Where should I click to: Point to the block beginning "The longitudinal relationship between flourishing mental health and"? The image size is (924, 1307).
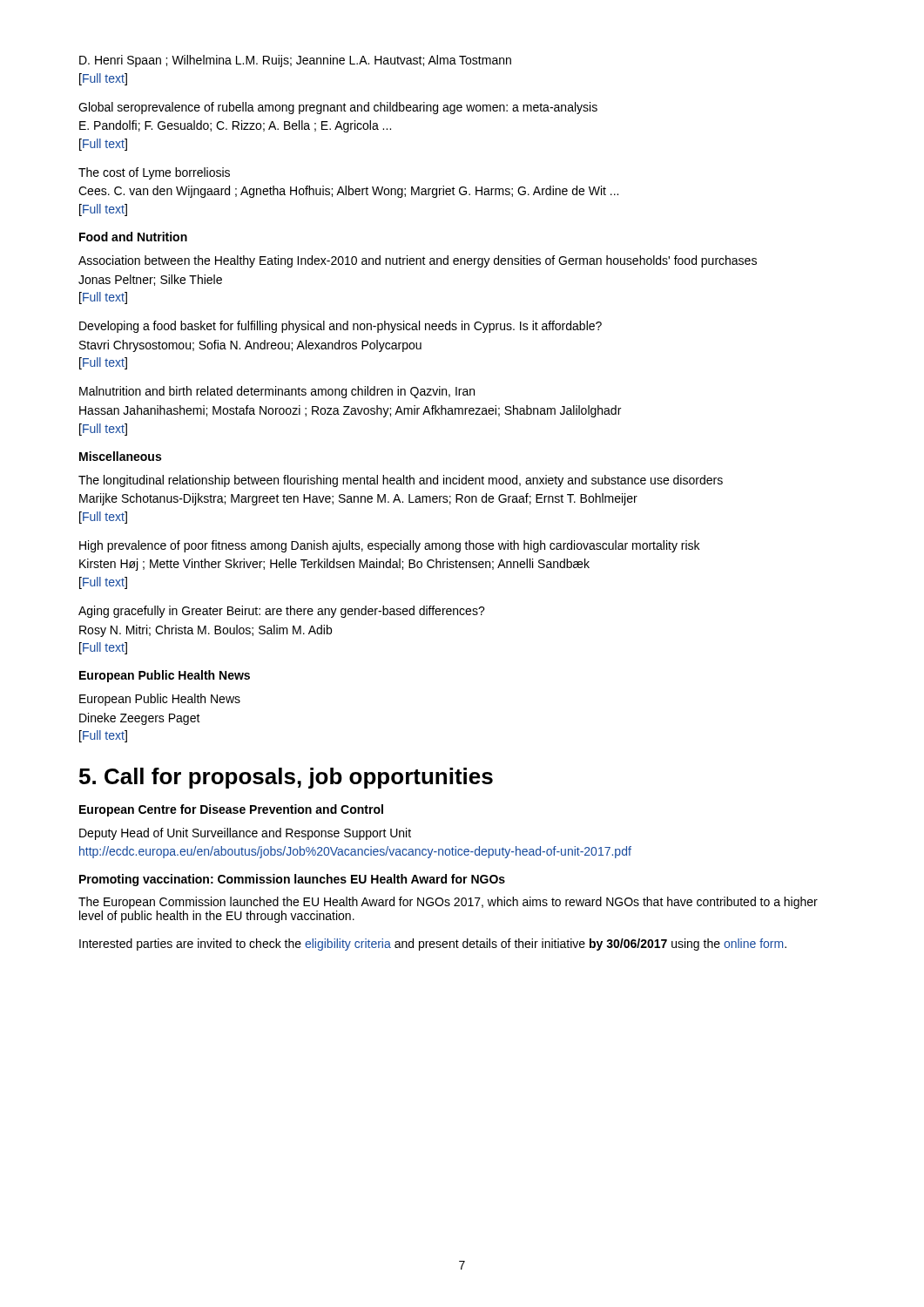(462, 498)
